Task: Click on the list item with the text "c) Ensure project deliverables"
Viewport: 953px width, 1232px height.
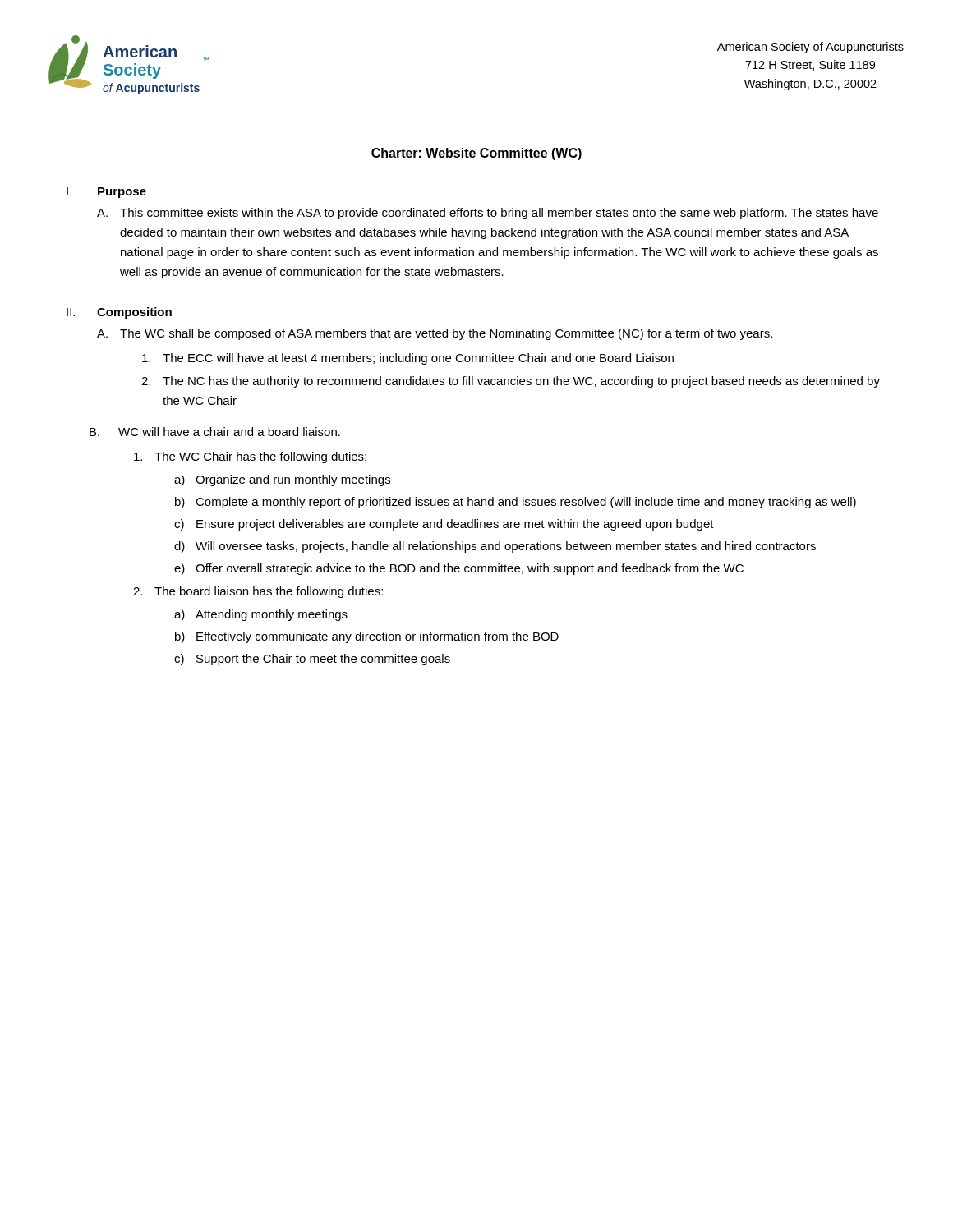Action: pyautogui.click(x=444, y=524)
